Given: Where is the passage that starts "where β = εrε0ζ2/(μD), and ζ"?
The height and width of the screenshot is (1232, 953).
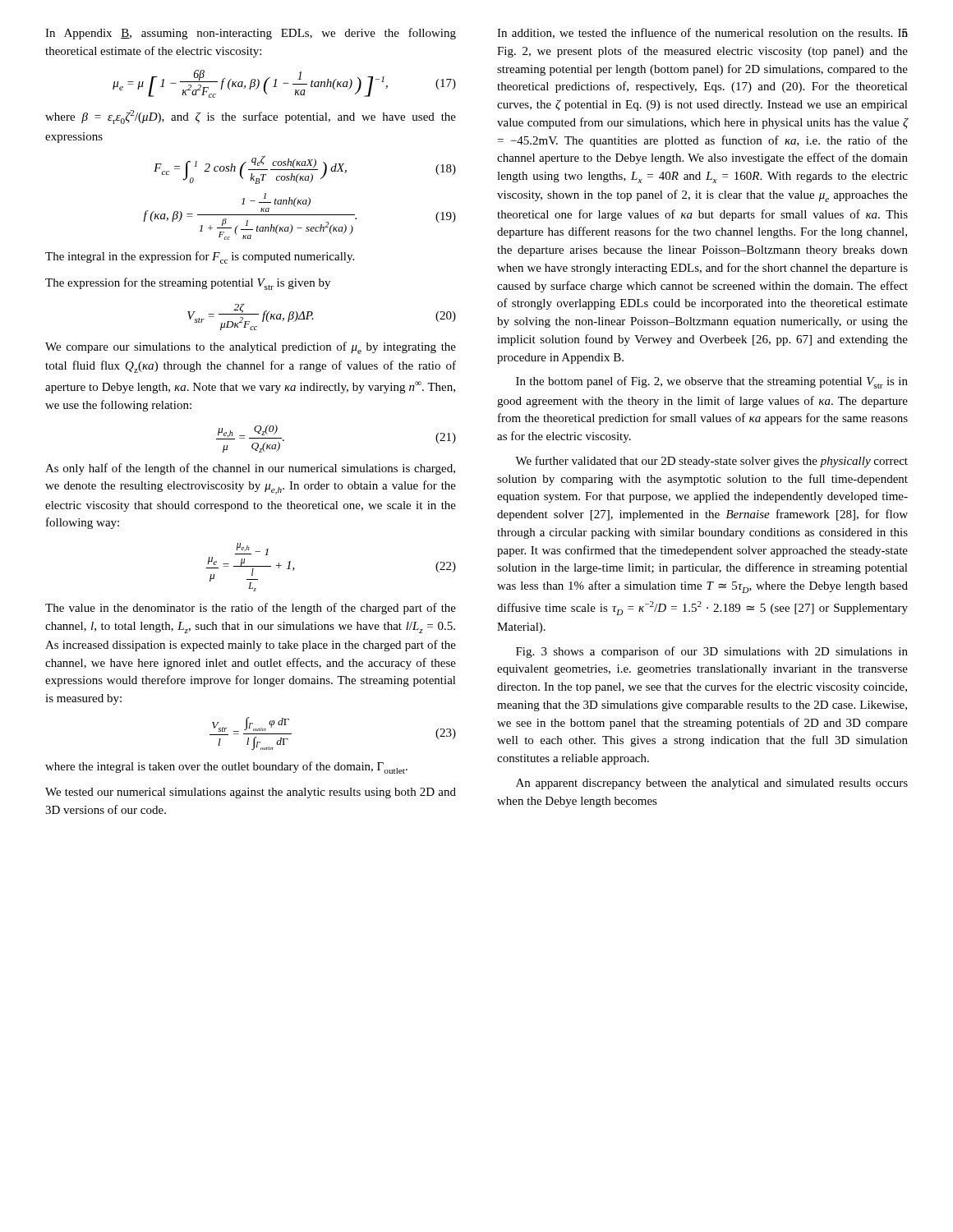Looking at the screenshot, I should pyautogui.click(x=251, y=126).
